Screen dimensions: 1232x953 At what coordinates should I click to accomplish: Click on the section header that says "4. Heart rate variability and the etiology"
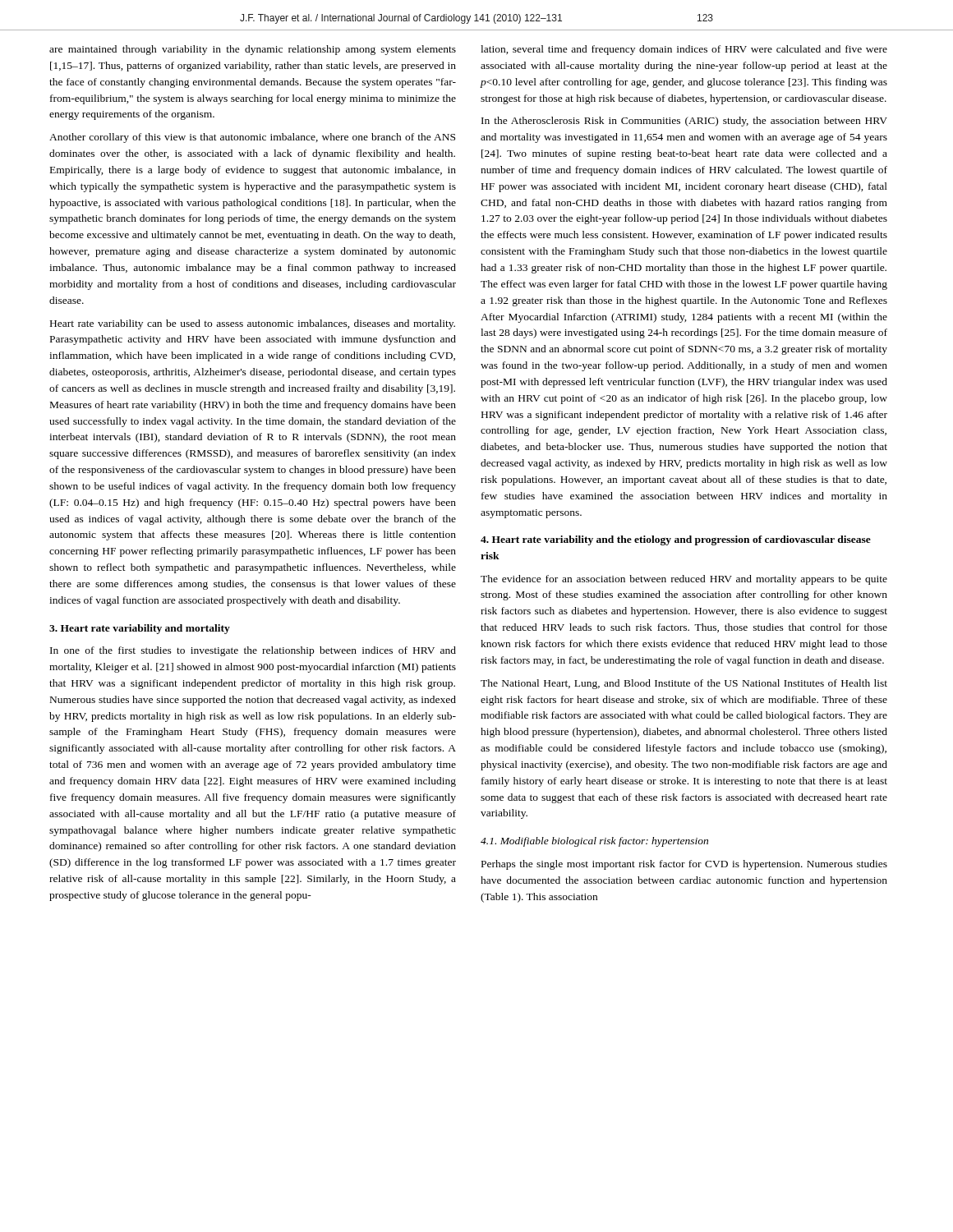point(676,548)
